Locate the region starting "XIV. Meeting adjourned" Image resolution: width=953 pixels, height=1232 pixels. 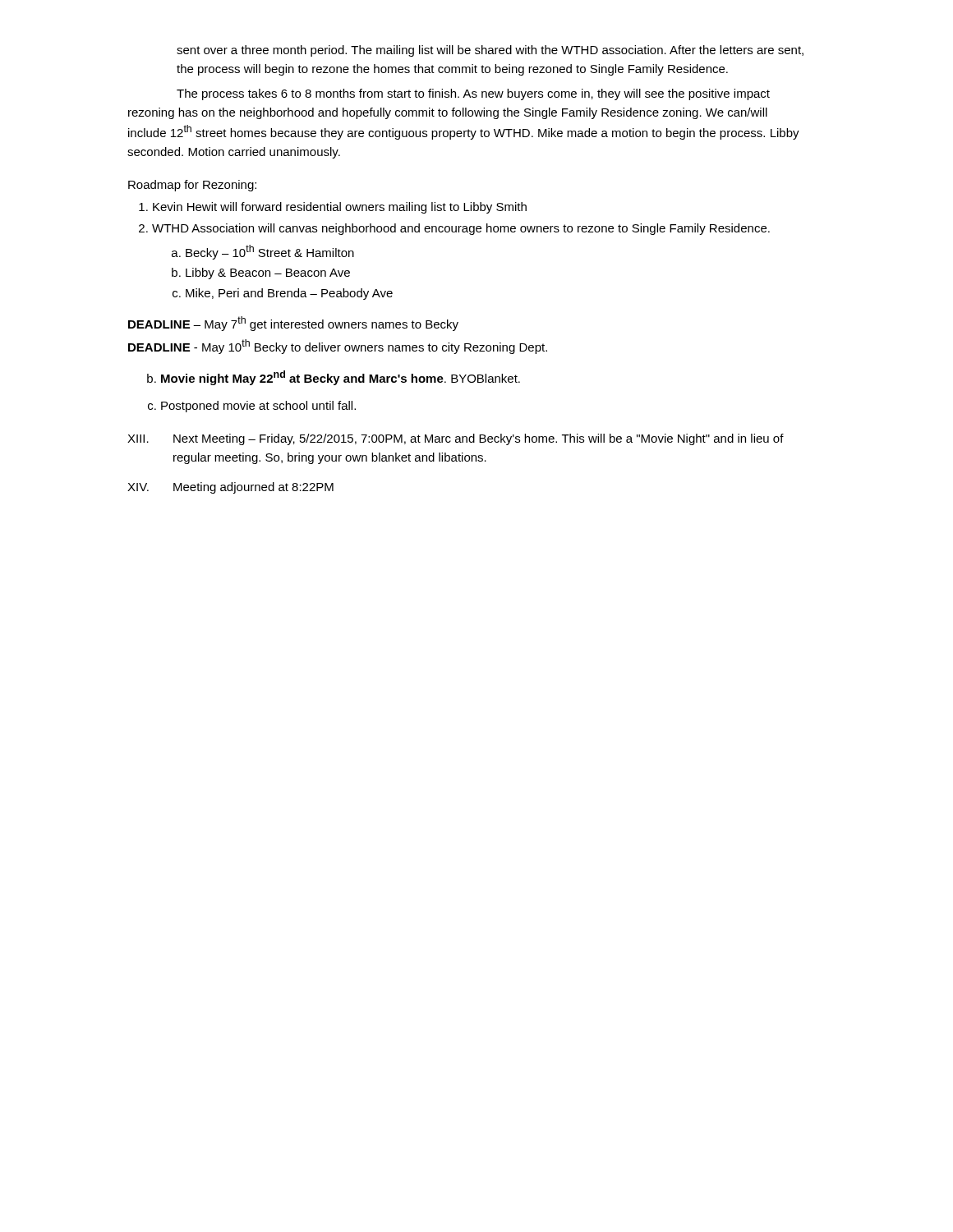click(230, 488)
